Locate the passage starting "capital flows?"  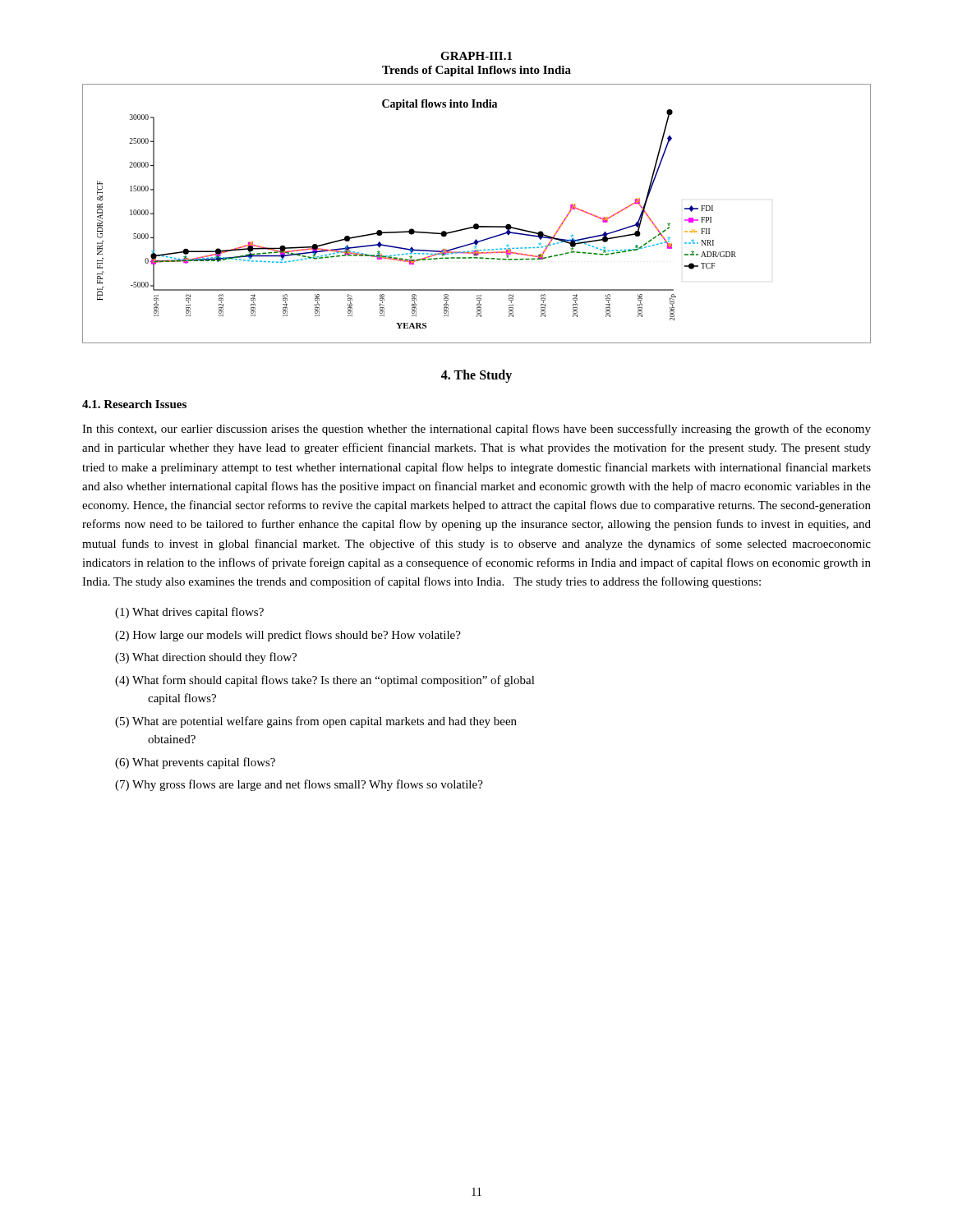182,698
